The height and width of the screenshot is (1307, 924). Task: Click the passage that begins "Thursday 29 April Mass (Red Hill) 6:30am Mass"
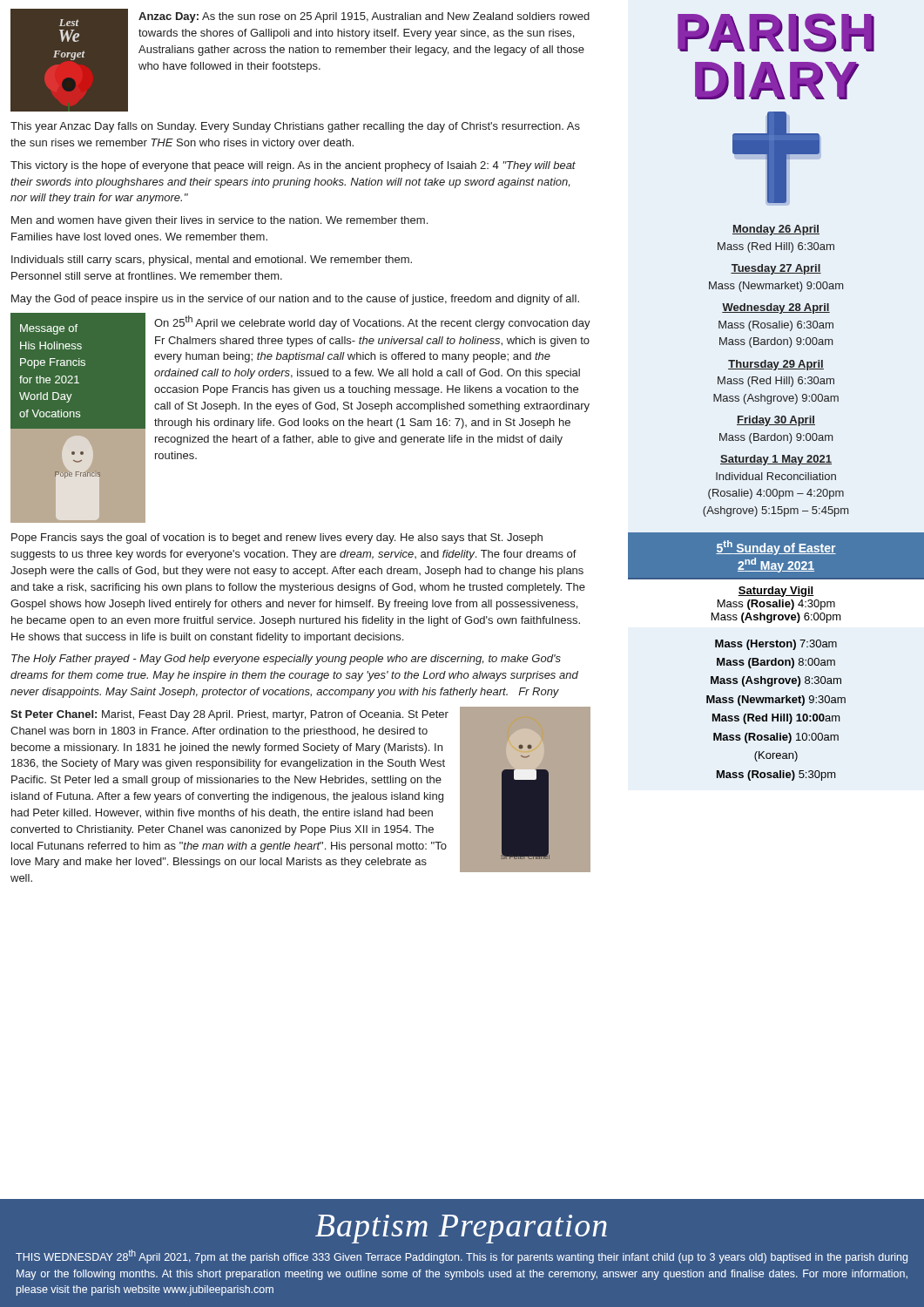point(776,380)
